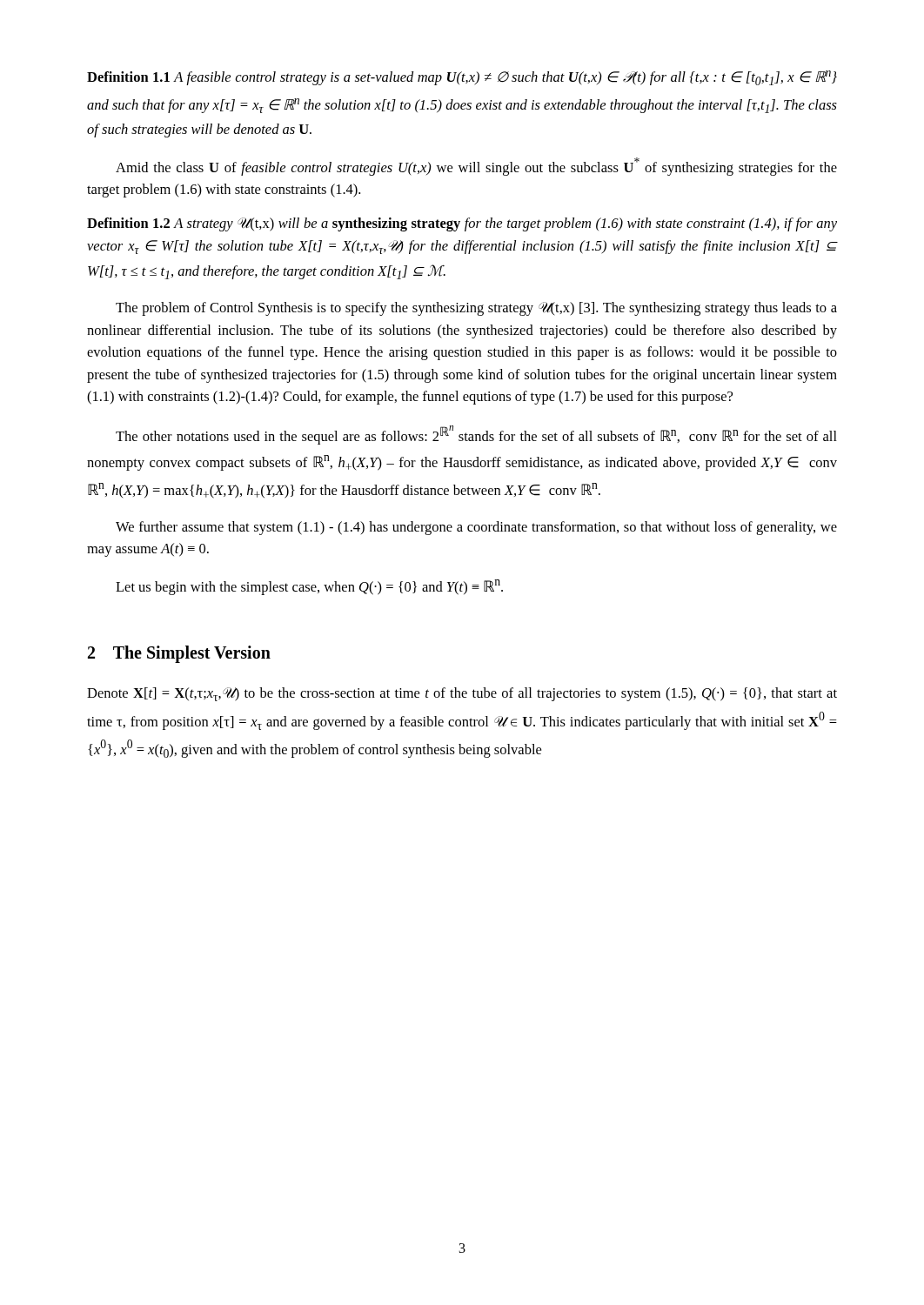Point to the element starting "We further assume that system (1.1) -"
This screenshot has height=1305, width=924.
462,538
